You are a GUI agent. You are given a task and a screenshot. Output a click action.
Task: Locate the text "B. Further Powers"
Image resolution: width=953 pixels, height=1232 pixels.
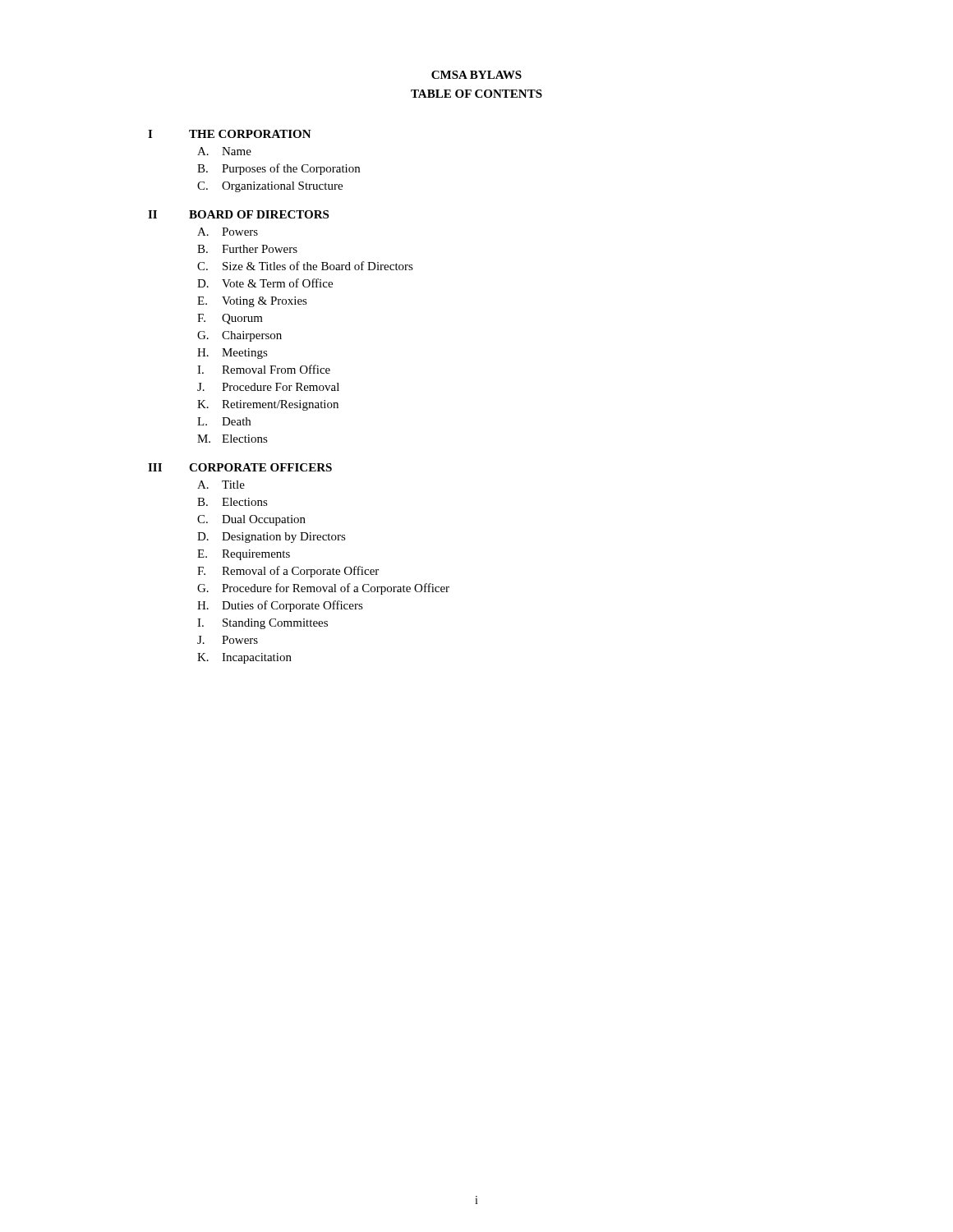tap(247, 249)
